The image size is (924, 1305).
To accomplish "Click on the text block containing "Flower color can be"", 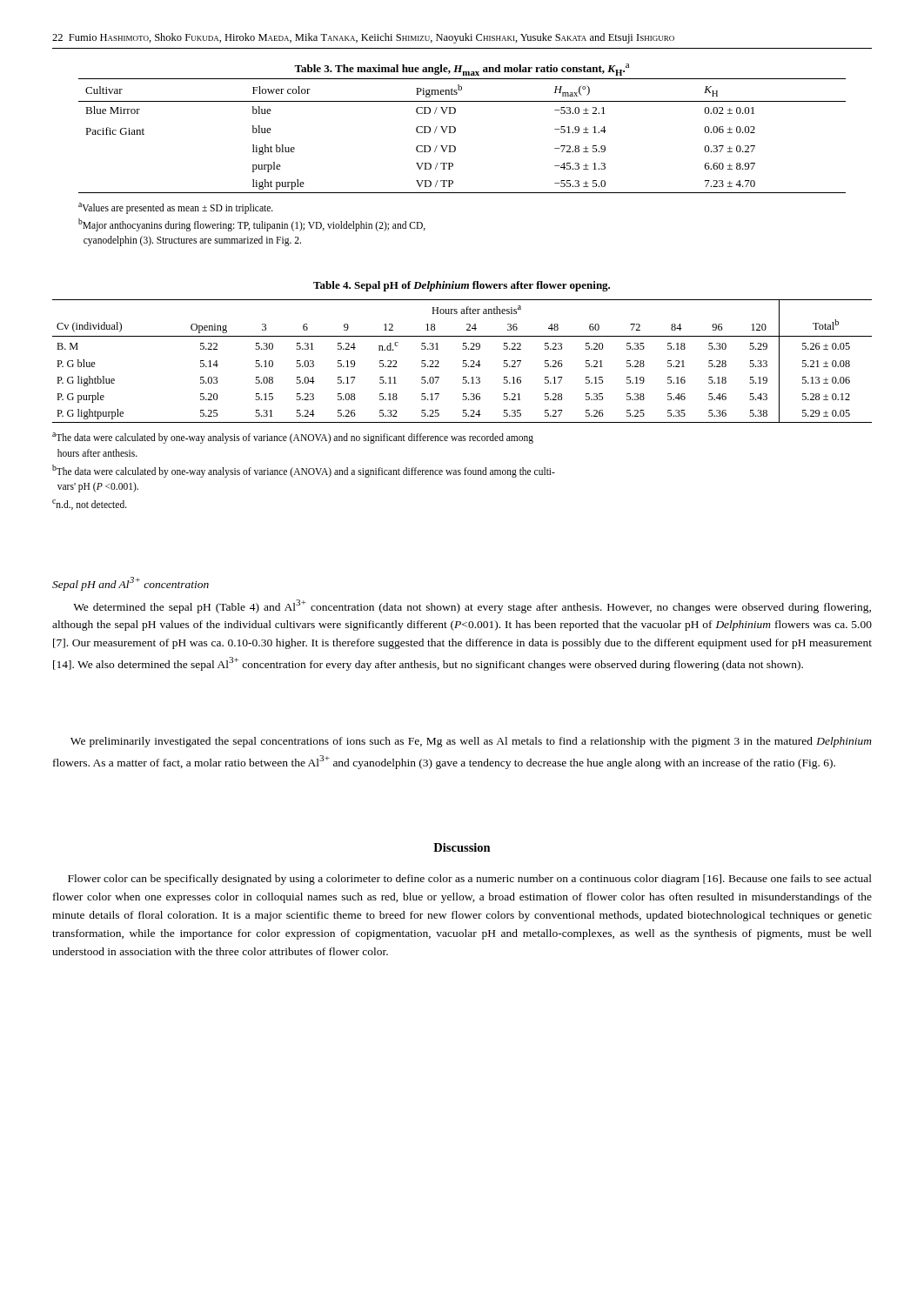I will [462, 915].
